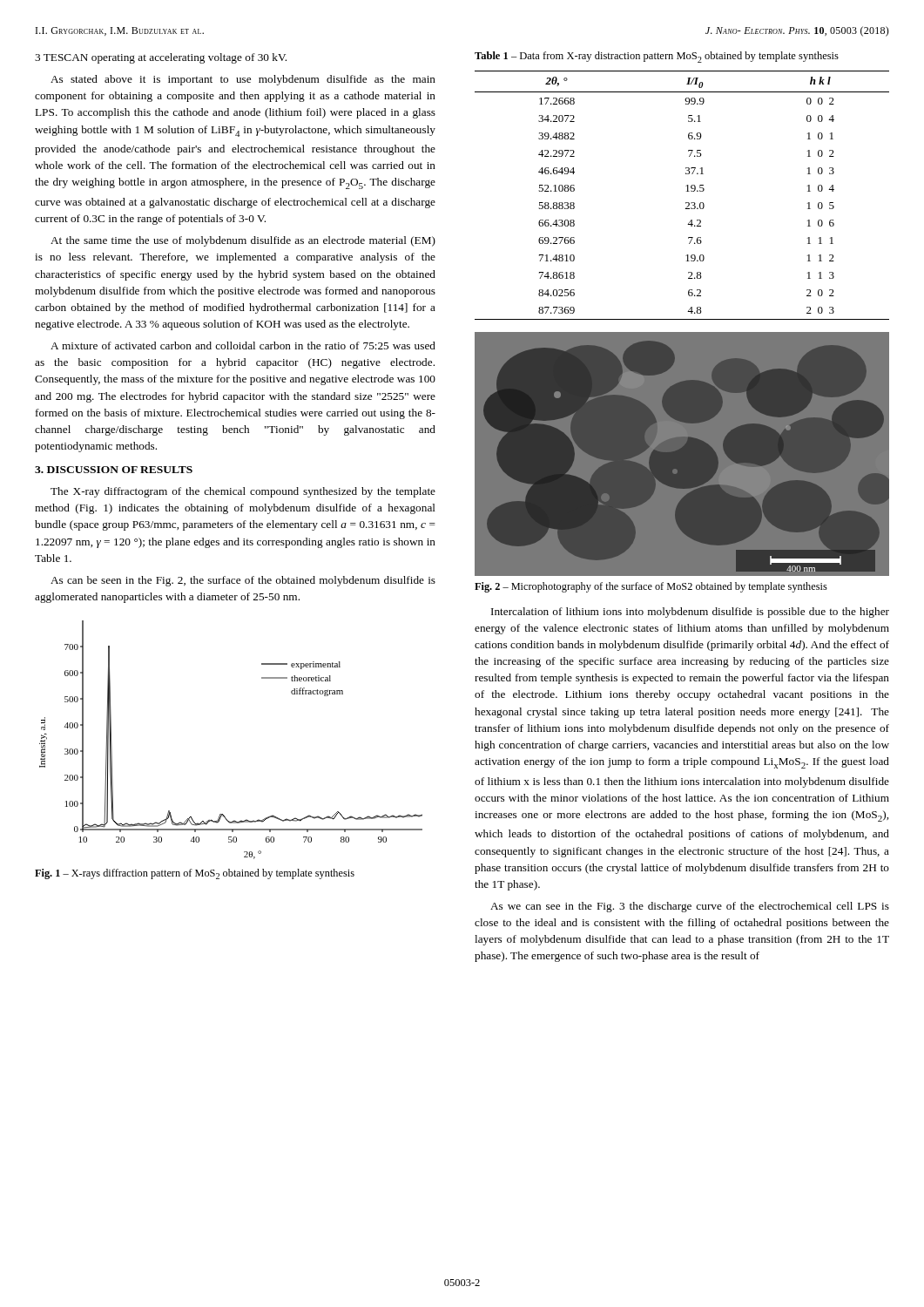Select the passage starting "As we can see in"
This screenshot has height=1307, width=924.
(682, 931)
